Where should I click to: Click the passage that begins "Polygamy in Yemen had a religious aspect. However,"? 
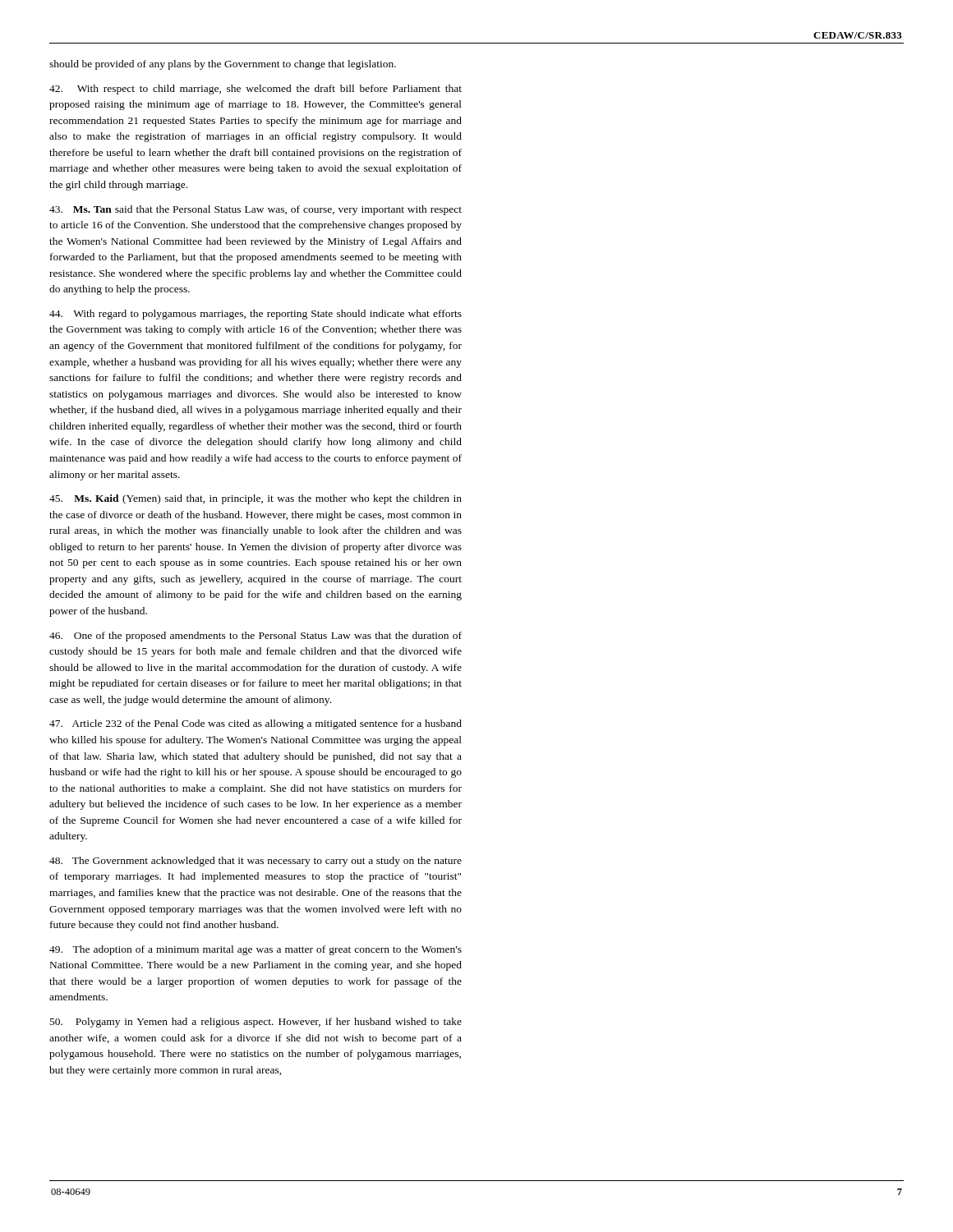(255, 1045)
